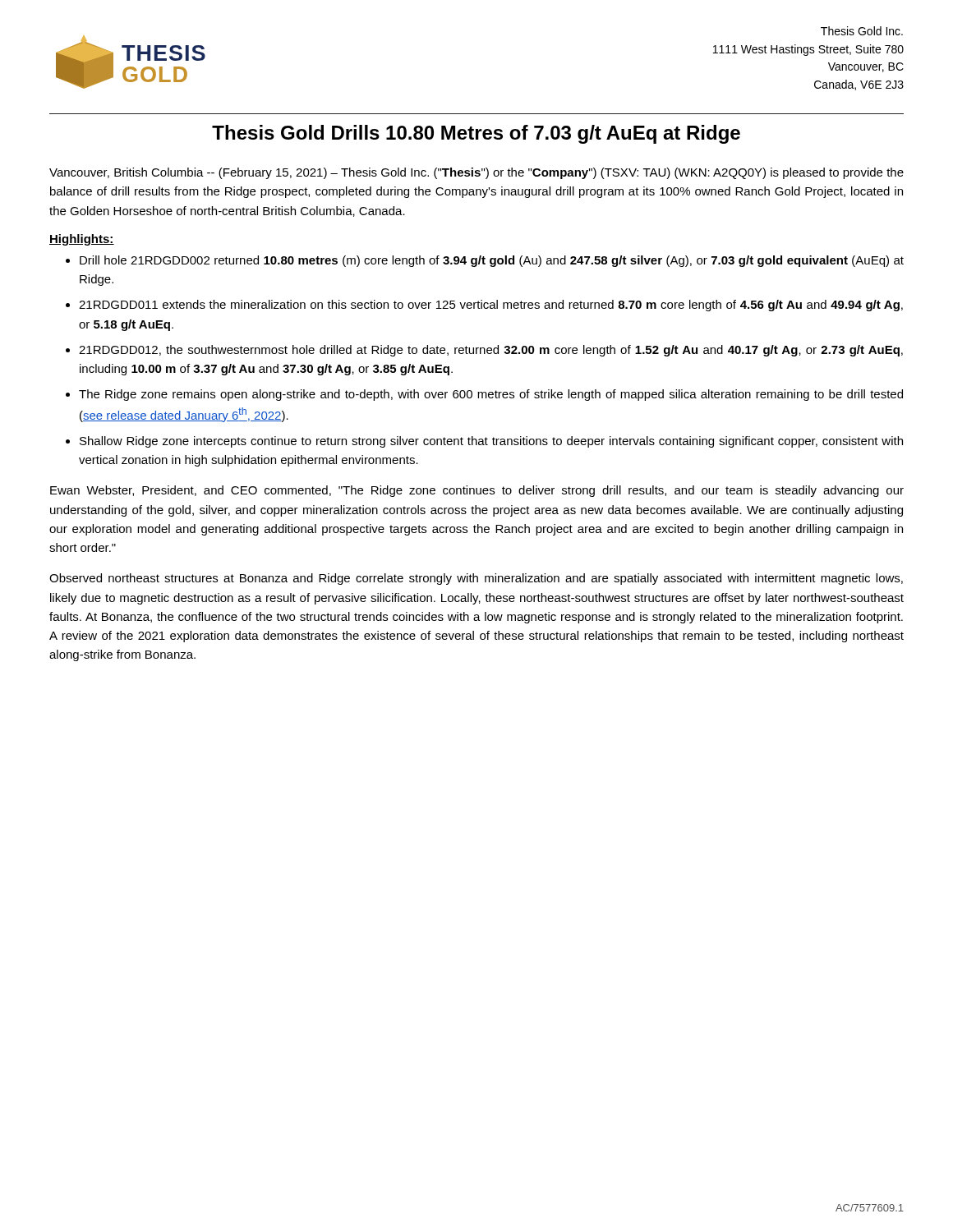Click on the text block that reads "Ewan Webster, President, and"
Image resolution: width=953 pixels, height=1232 pixels.
click(476, 519)
